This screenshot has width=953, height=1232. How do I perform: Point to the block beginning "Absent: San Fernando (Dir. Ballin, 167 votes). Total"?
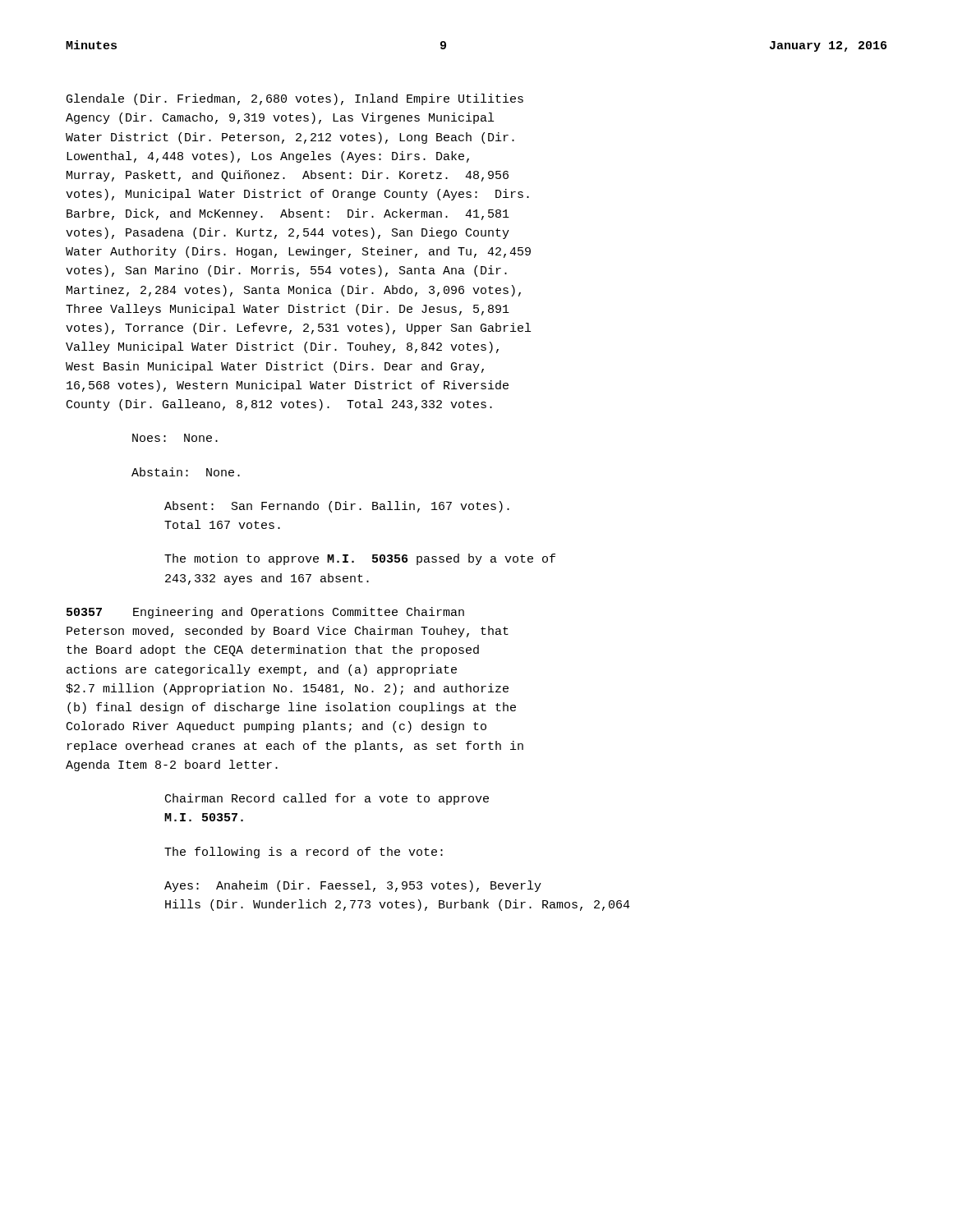coord(338,517)
